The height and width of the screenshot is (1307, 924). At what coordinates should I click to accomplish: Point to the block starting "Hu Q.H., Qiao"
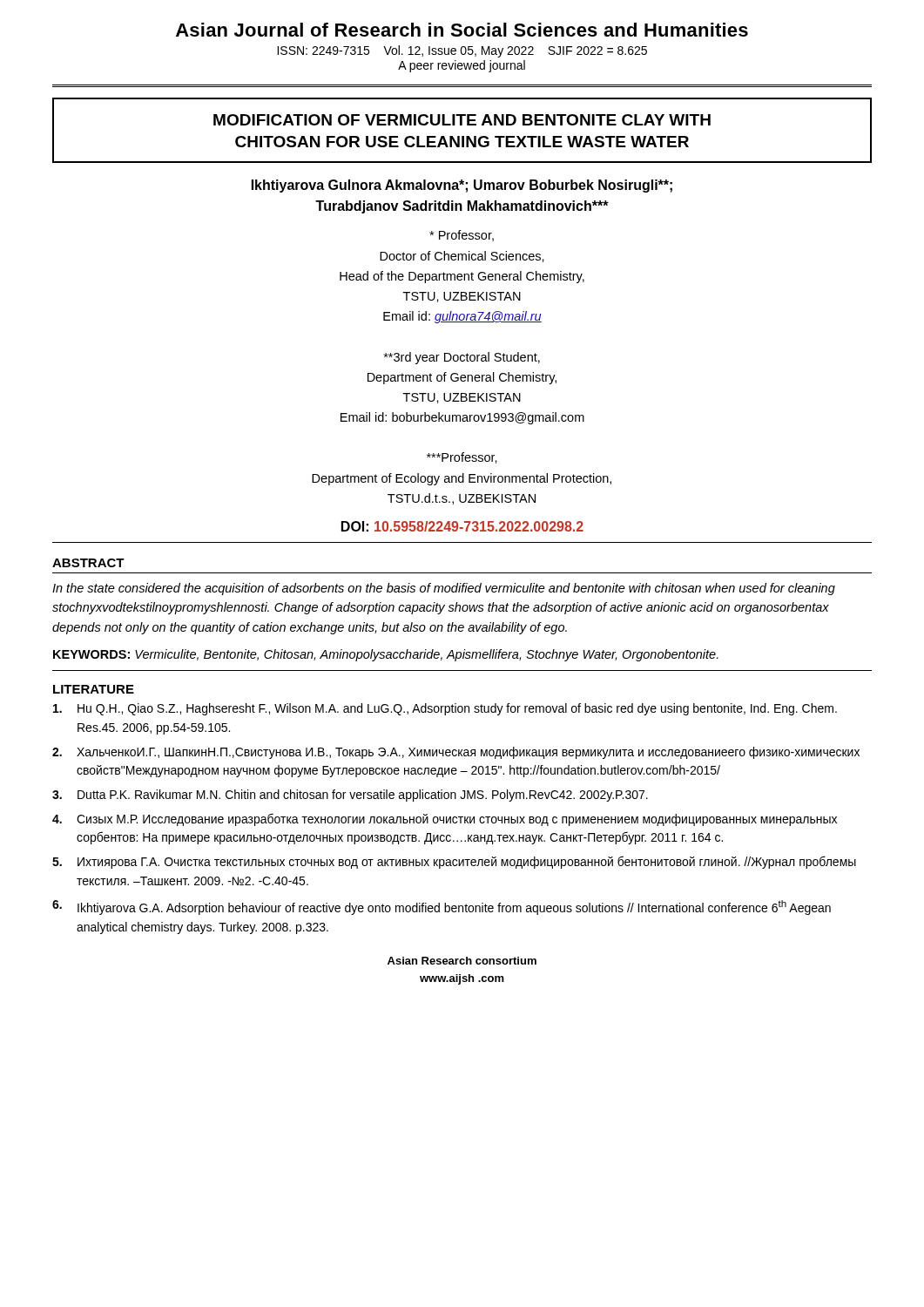click(462, 719)
